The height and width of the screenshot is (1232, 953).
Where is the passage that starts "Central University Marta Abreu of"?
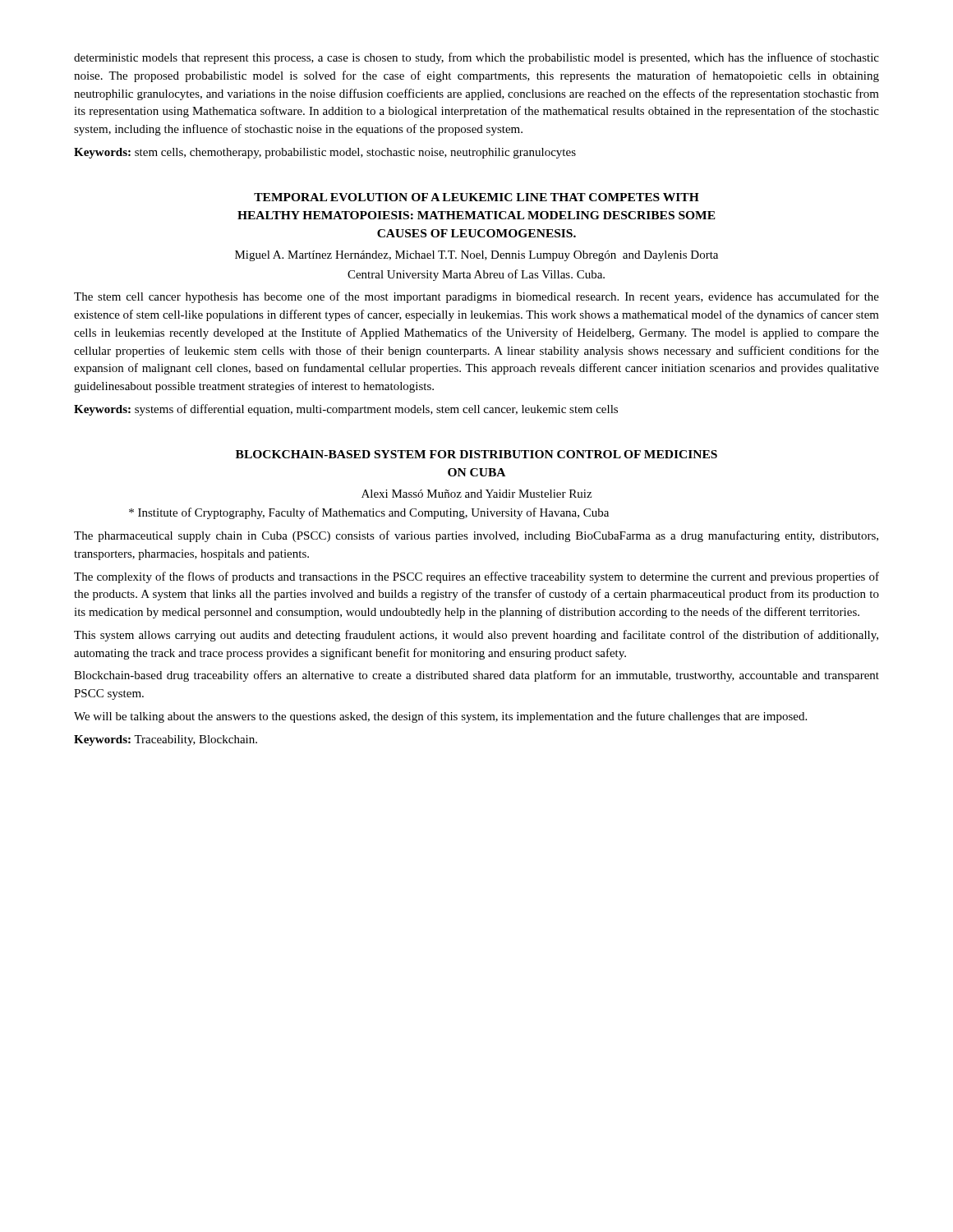pyautogui.click(x=476, y=274)
